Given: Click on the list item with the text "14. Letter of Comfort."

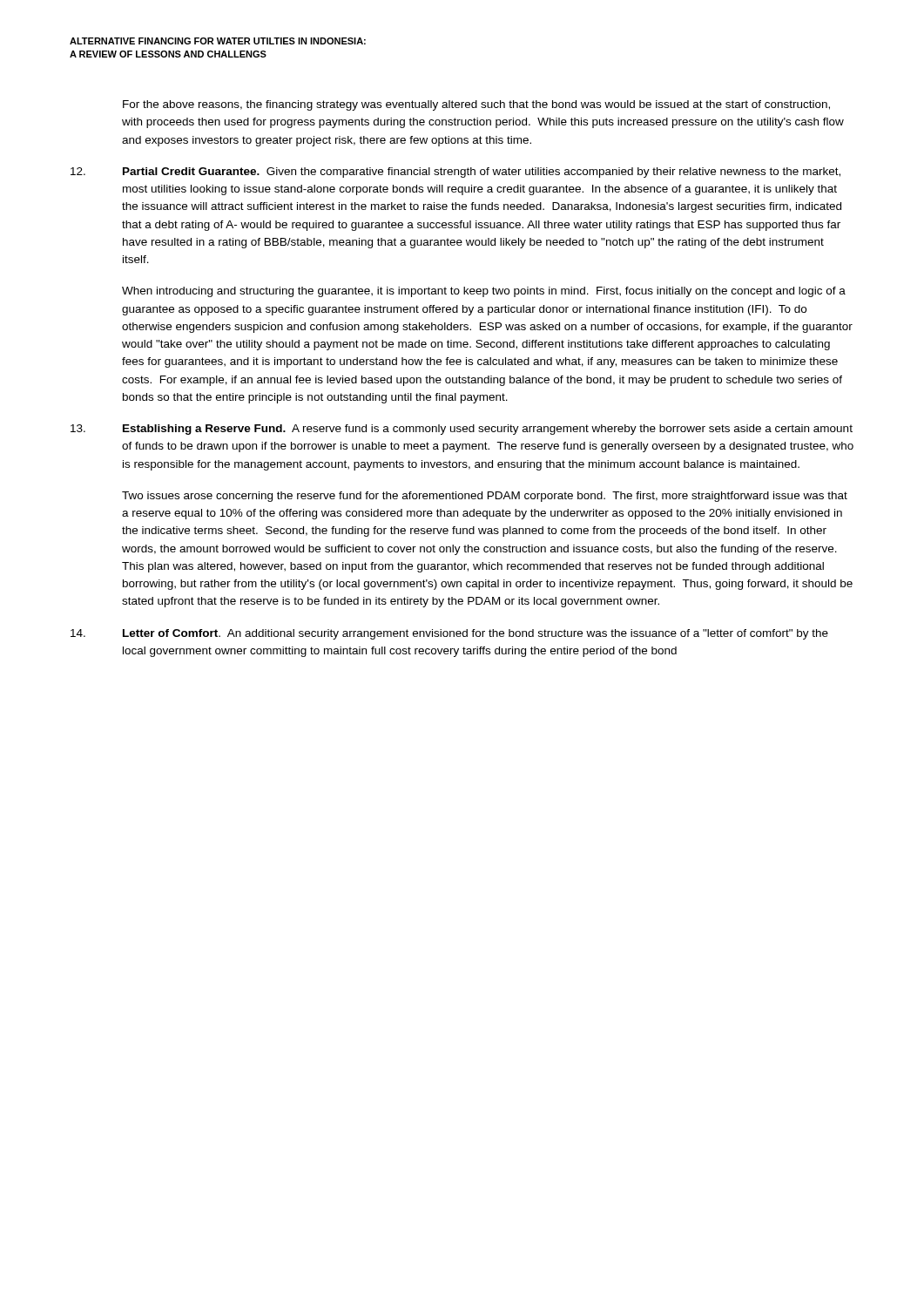Looking at the screenshot, I should 462,642.
